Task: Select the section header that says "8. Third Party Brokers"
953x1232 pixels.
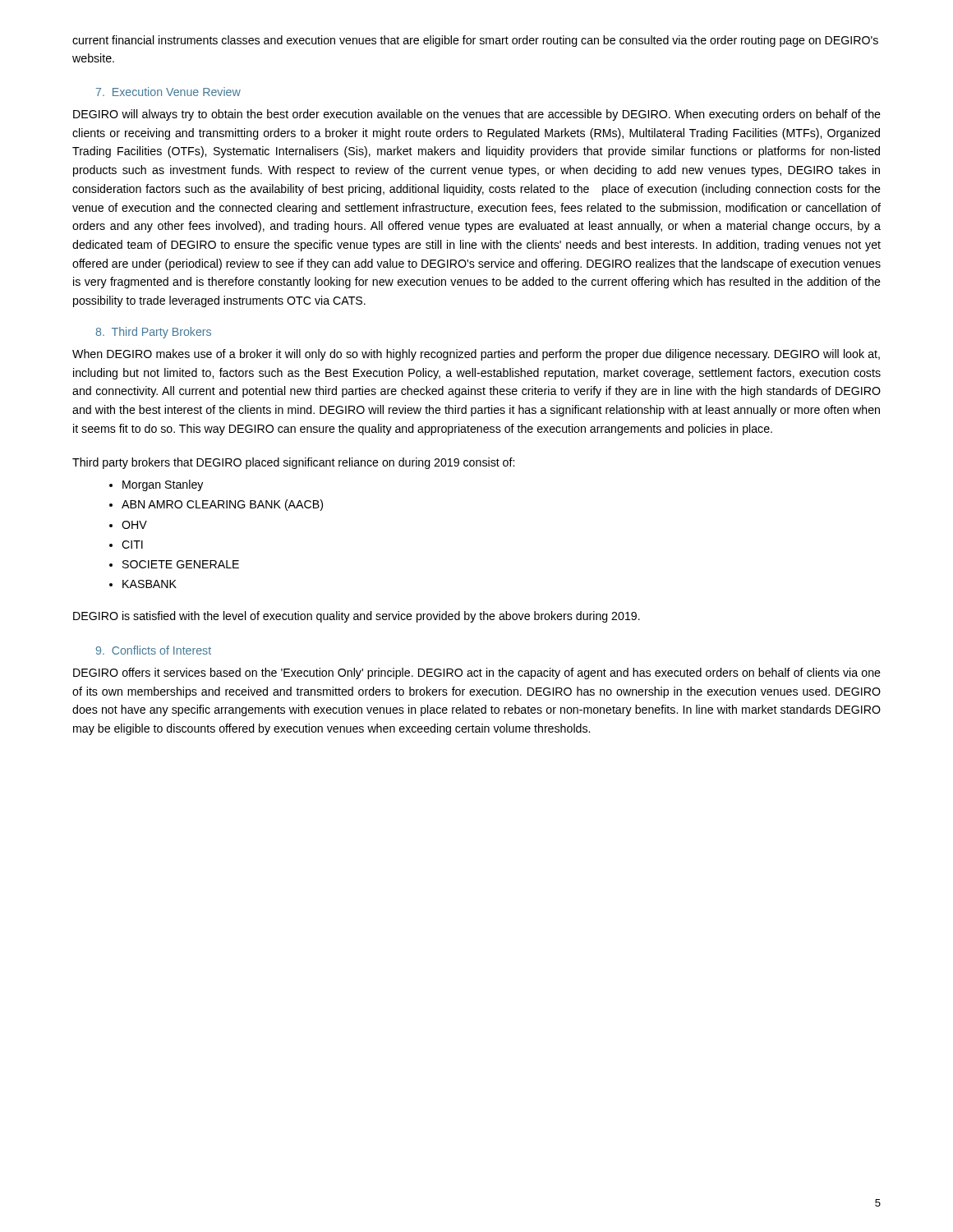Action: point(153,332)
